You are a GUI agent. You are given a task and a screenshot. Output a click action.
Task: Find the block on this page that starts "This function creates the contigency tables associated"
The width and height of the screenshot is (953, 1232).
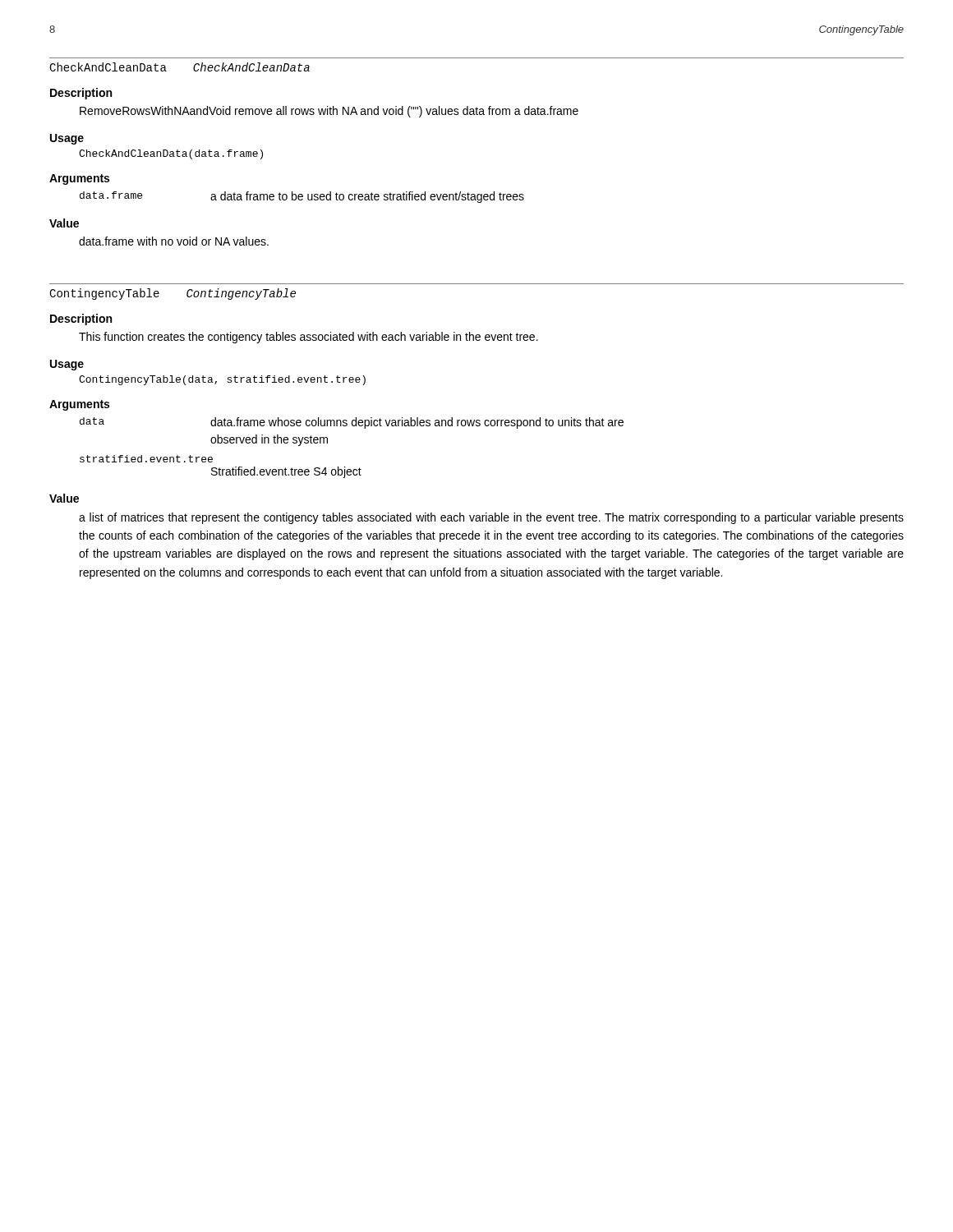click(x=309, y=337)
